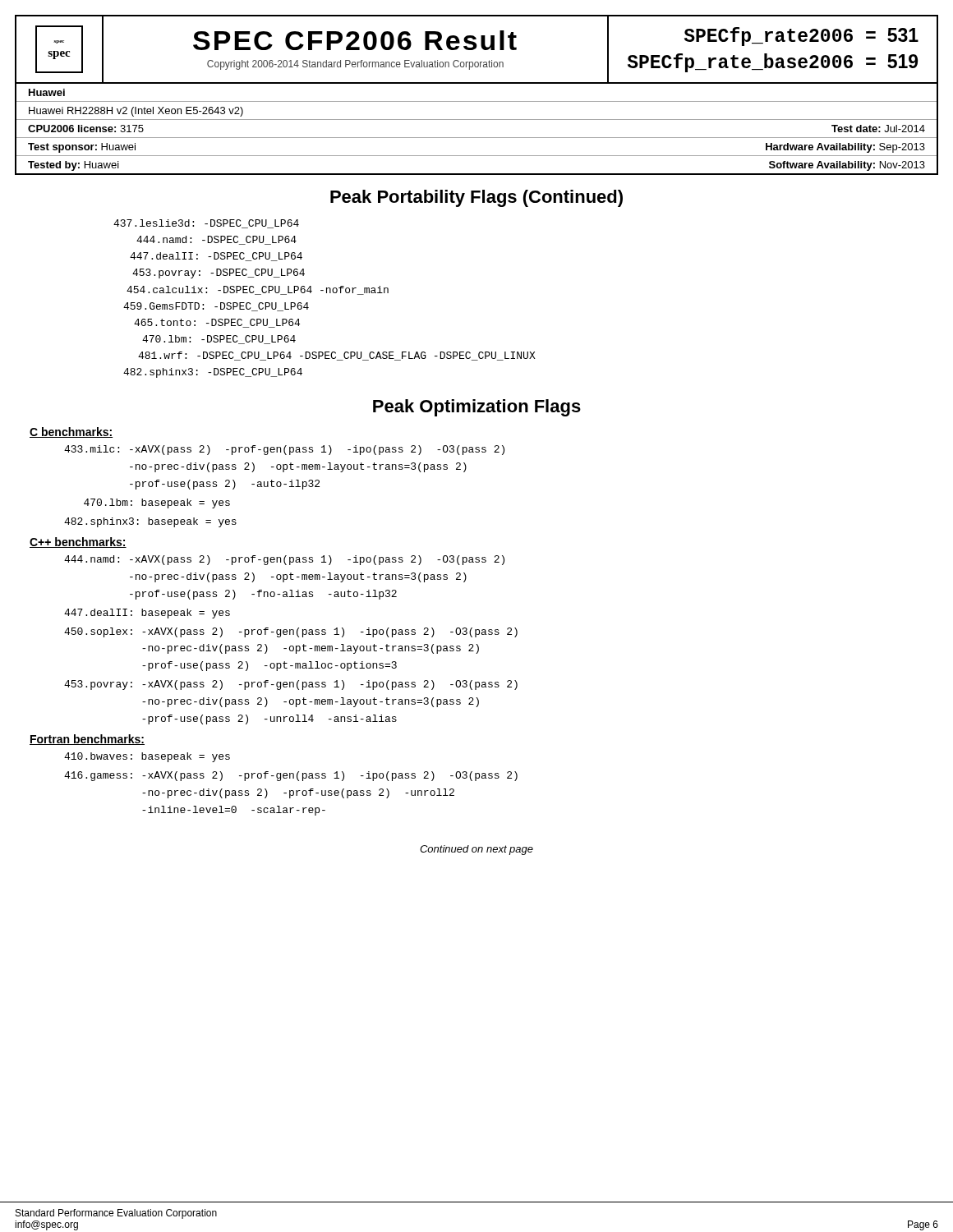Screen dimensions: 1232x953
Task: Locate the text starting "C++ benchmarks:"
Action: [x=78, y=542]
